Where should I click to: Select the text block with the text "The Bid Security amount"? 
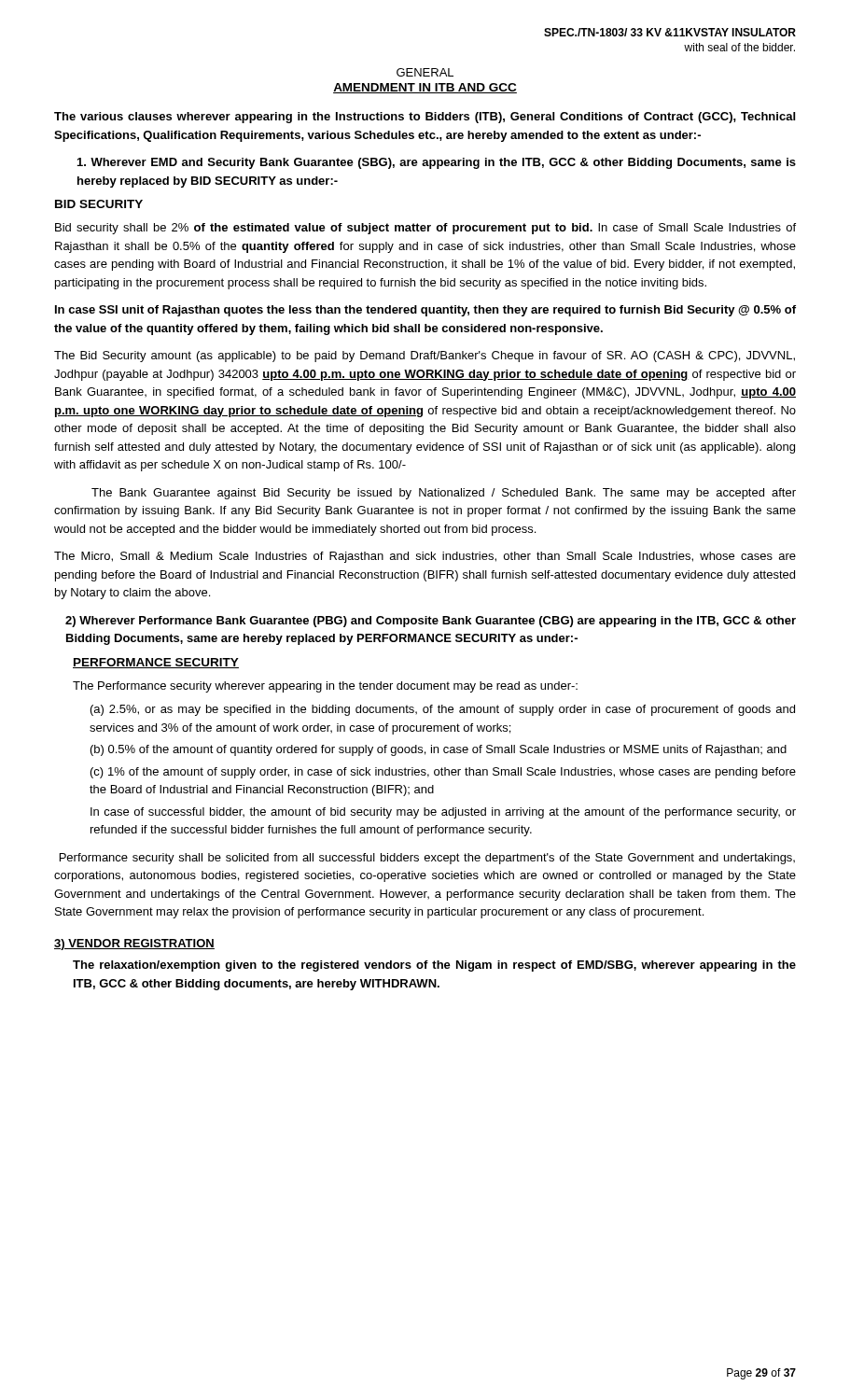pos(425,410)
